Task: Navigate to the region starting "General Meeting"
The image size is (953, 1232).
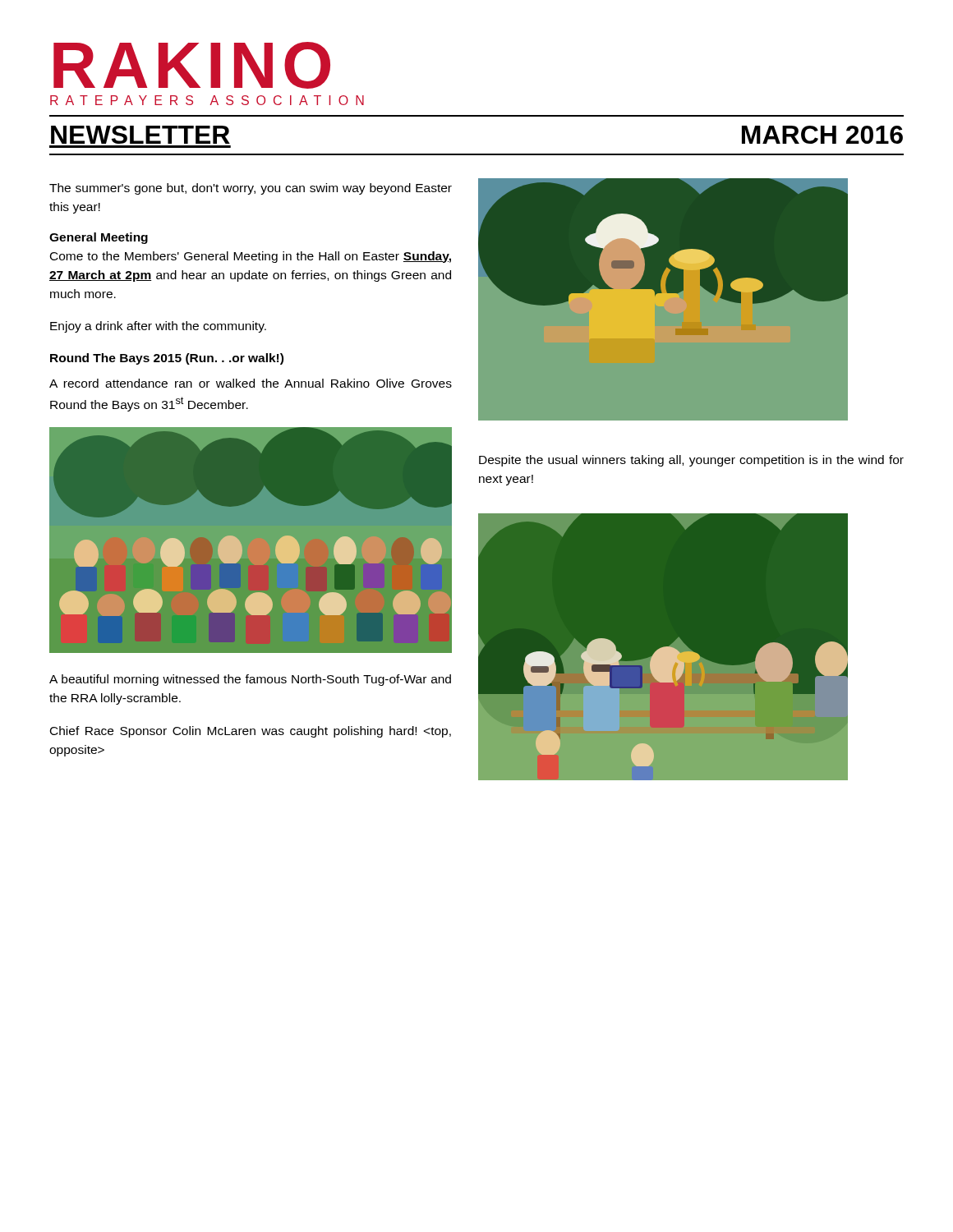Action: (99, 237)
